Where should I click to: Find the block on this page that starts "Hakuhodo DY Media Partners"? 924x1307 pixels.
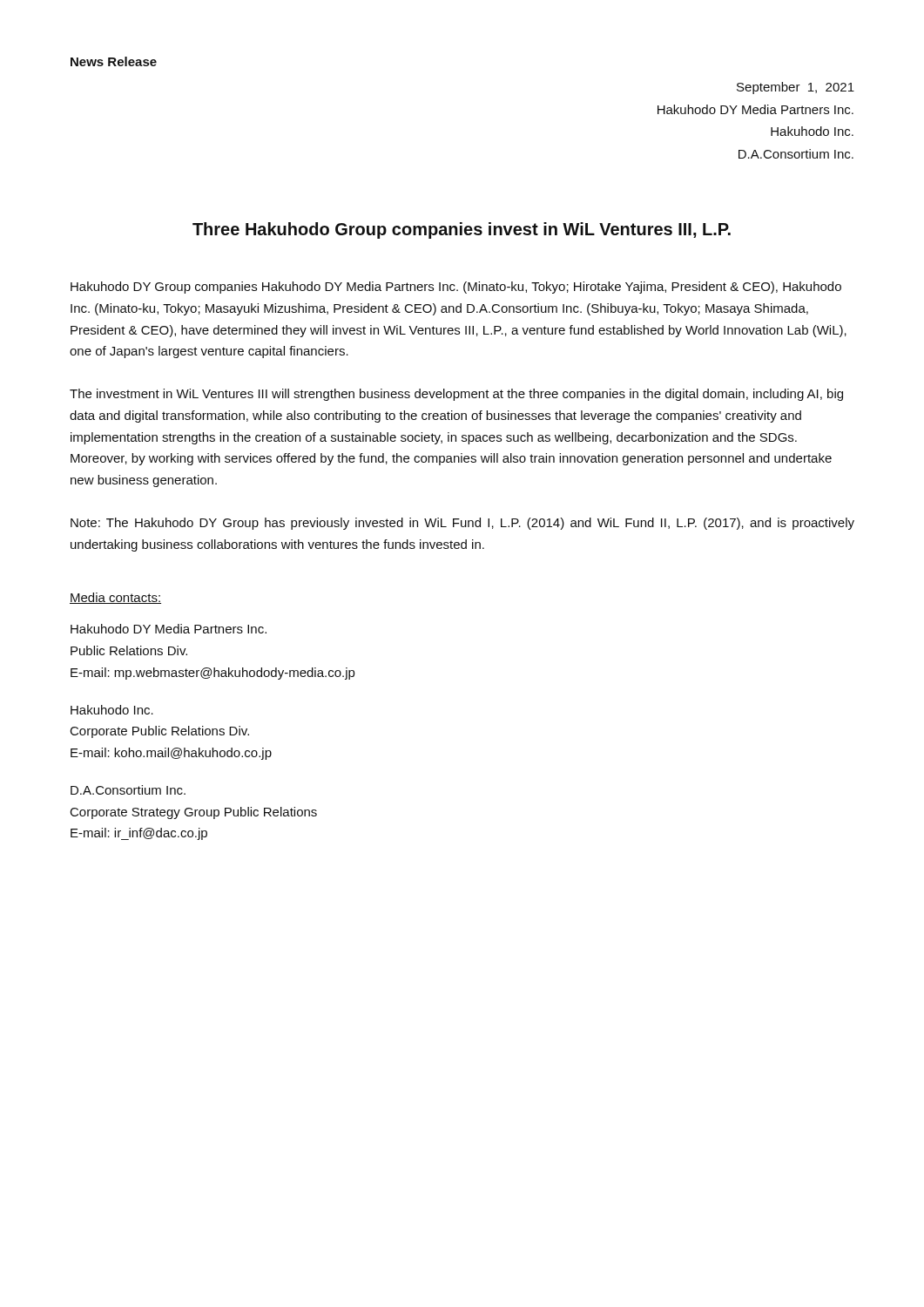click(x=169, y=629)
